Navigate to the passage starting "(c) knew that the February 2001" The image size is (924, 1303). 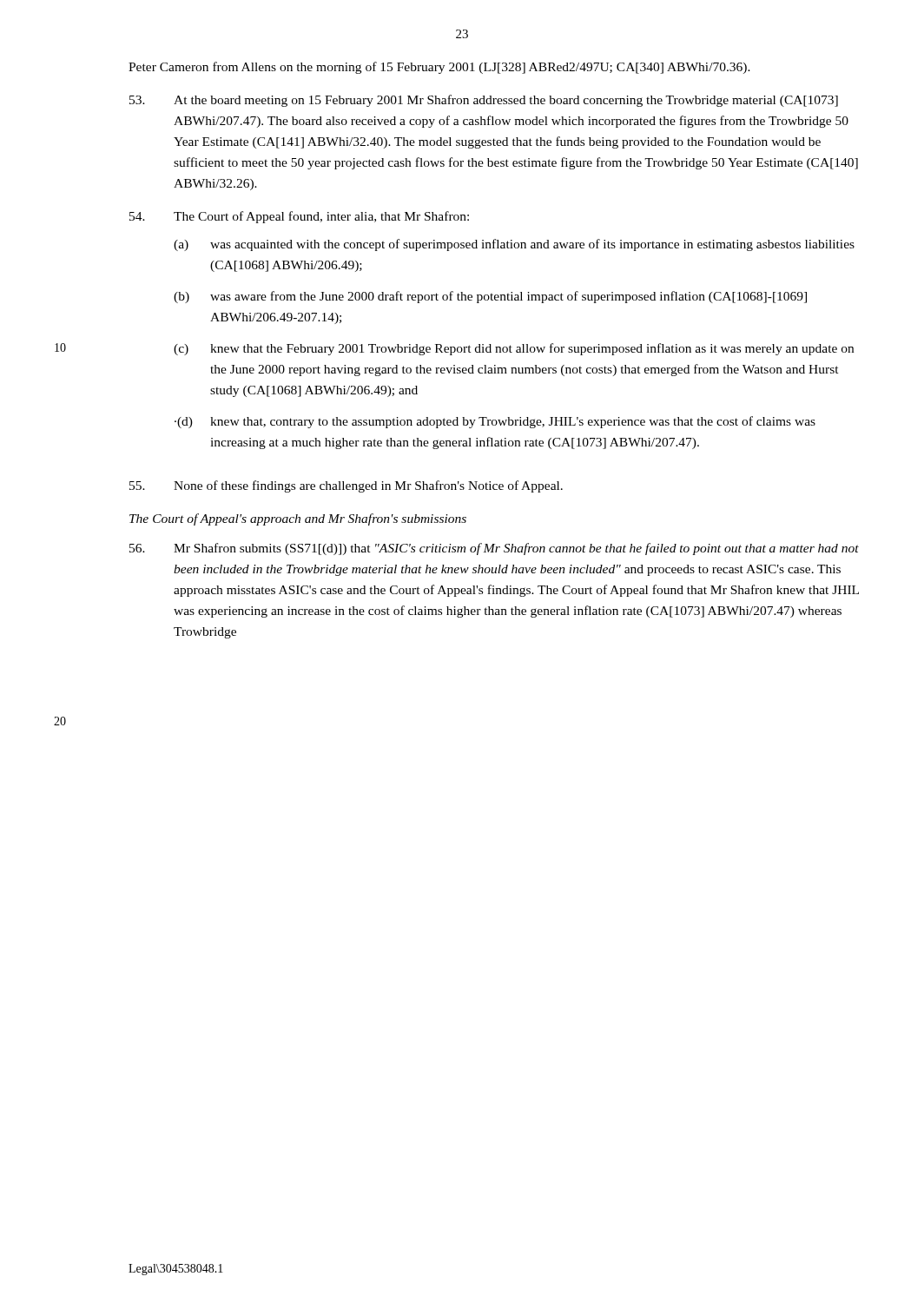[x=518, y=369]
